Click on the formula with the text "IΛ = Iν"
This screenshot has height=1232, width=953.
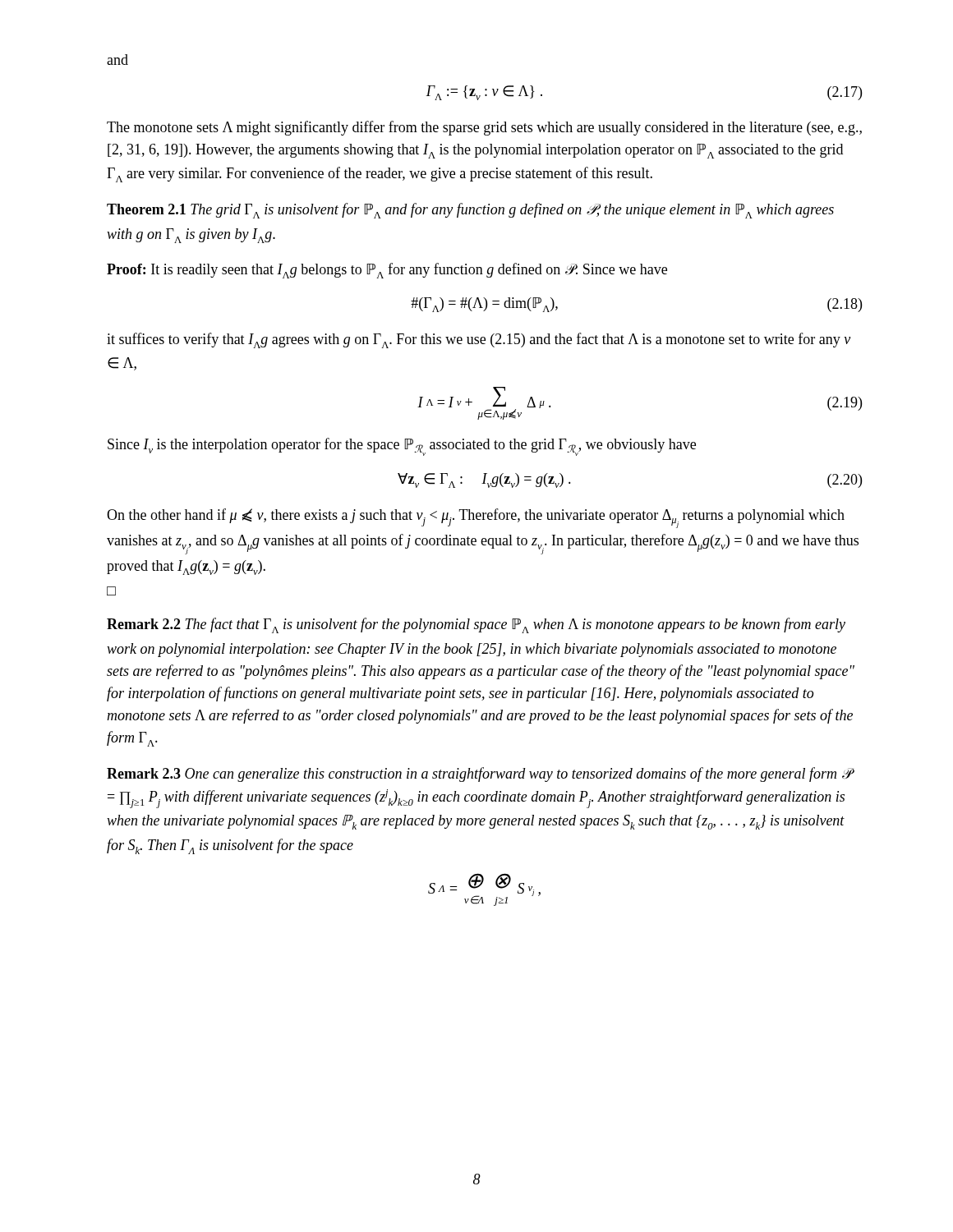pos(485,402)
